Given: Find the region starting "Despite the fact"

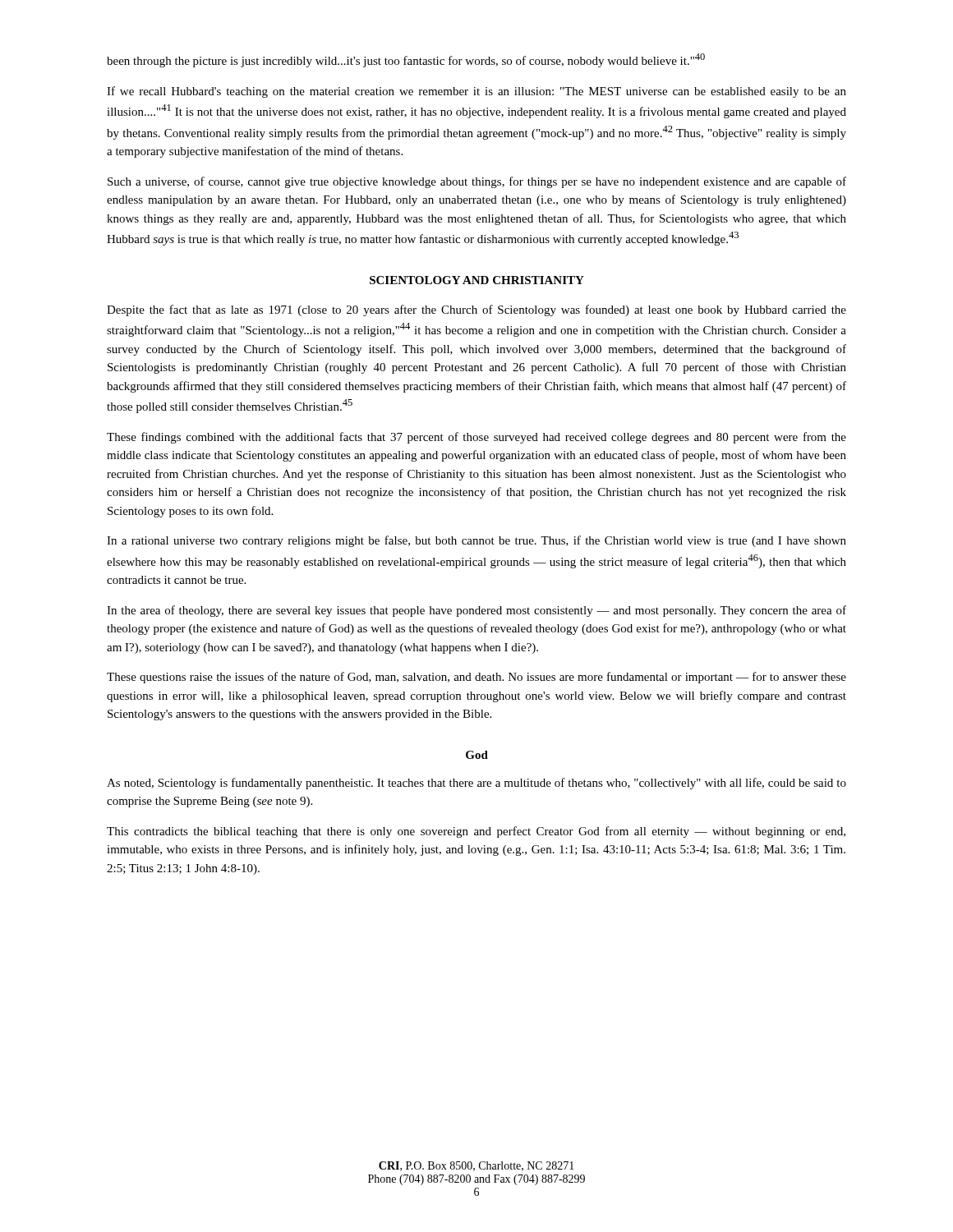Looking at the screenshot, I should coord(476,358).
